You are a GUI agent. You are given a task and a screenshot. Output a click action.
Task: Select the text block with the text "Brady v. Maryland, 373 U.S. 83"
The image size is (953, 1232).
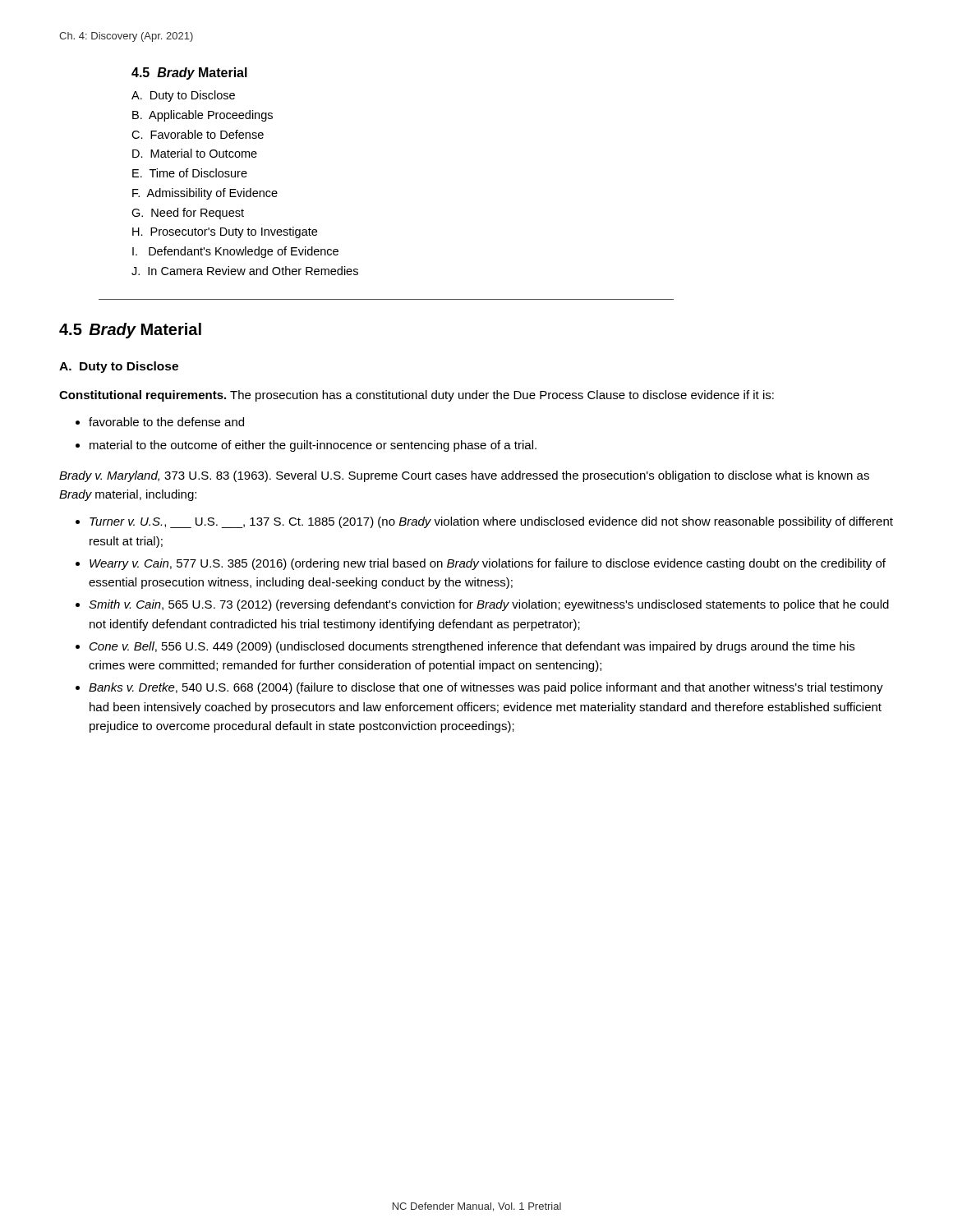[x=464, y=484]
